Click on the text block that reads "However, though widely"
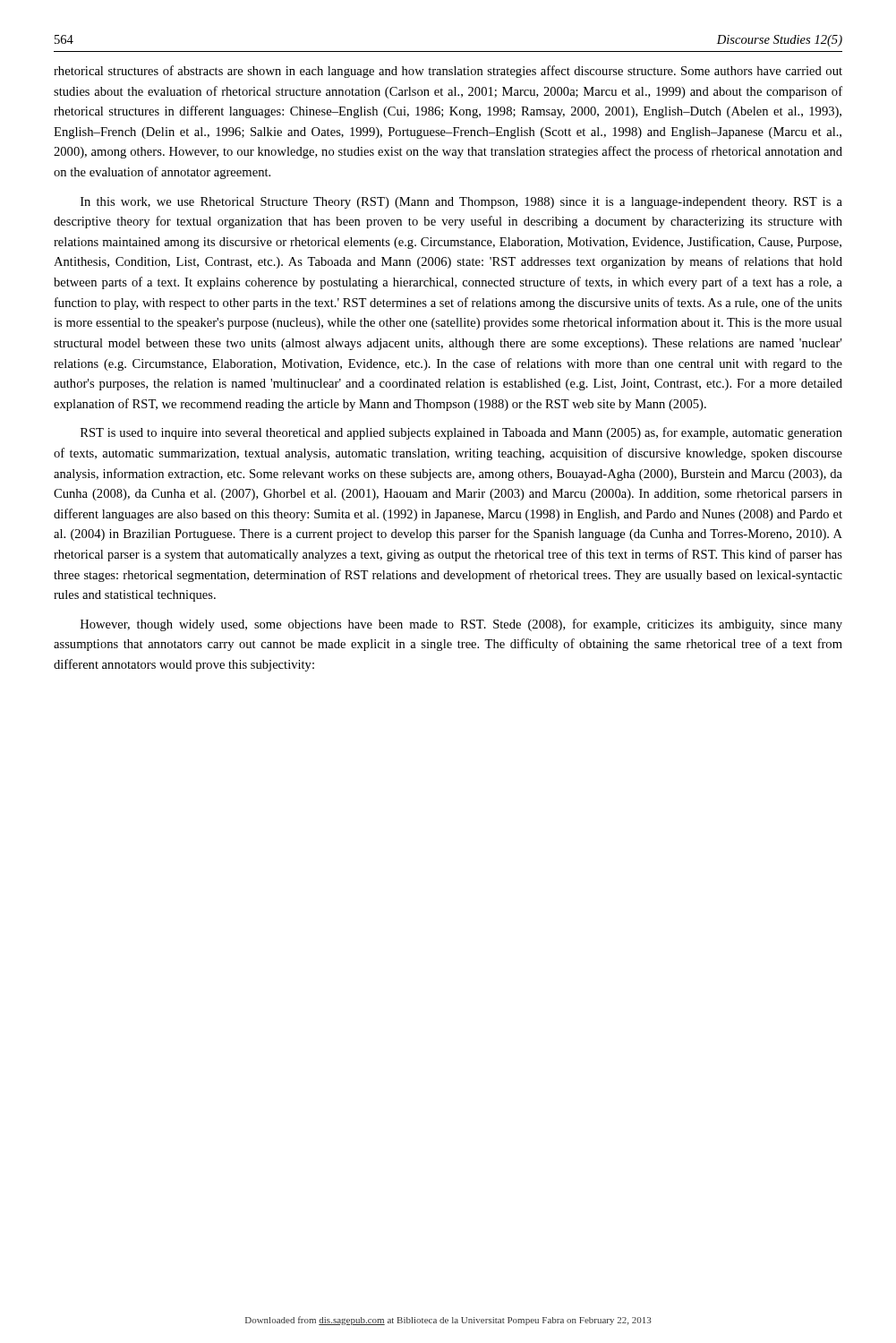 point(448,644)
